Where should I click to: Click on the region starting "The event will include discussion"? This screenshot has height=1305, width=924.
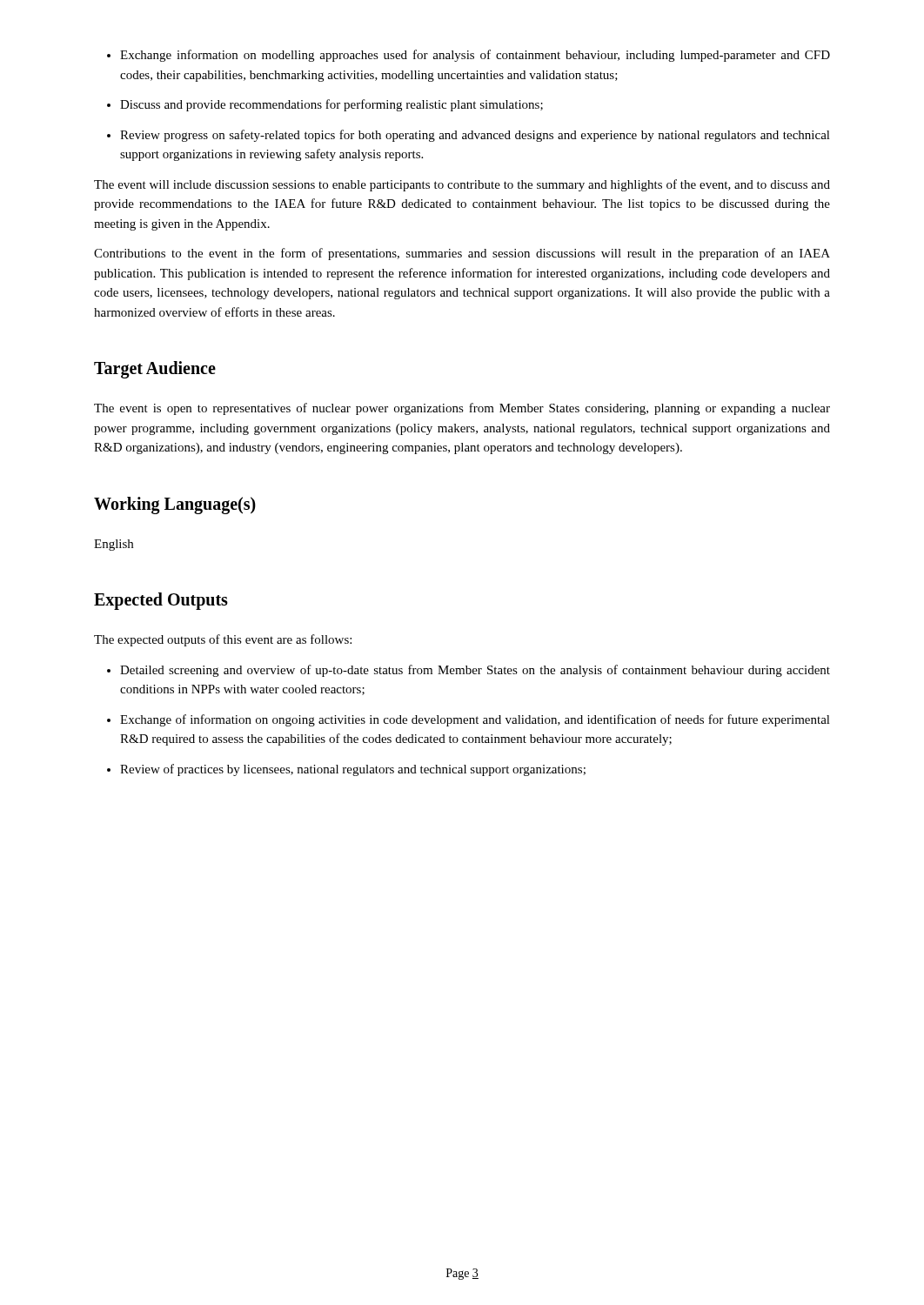pos(462,204)
